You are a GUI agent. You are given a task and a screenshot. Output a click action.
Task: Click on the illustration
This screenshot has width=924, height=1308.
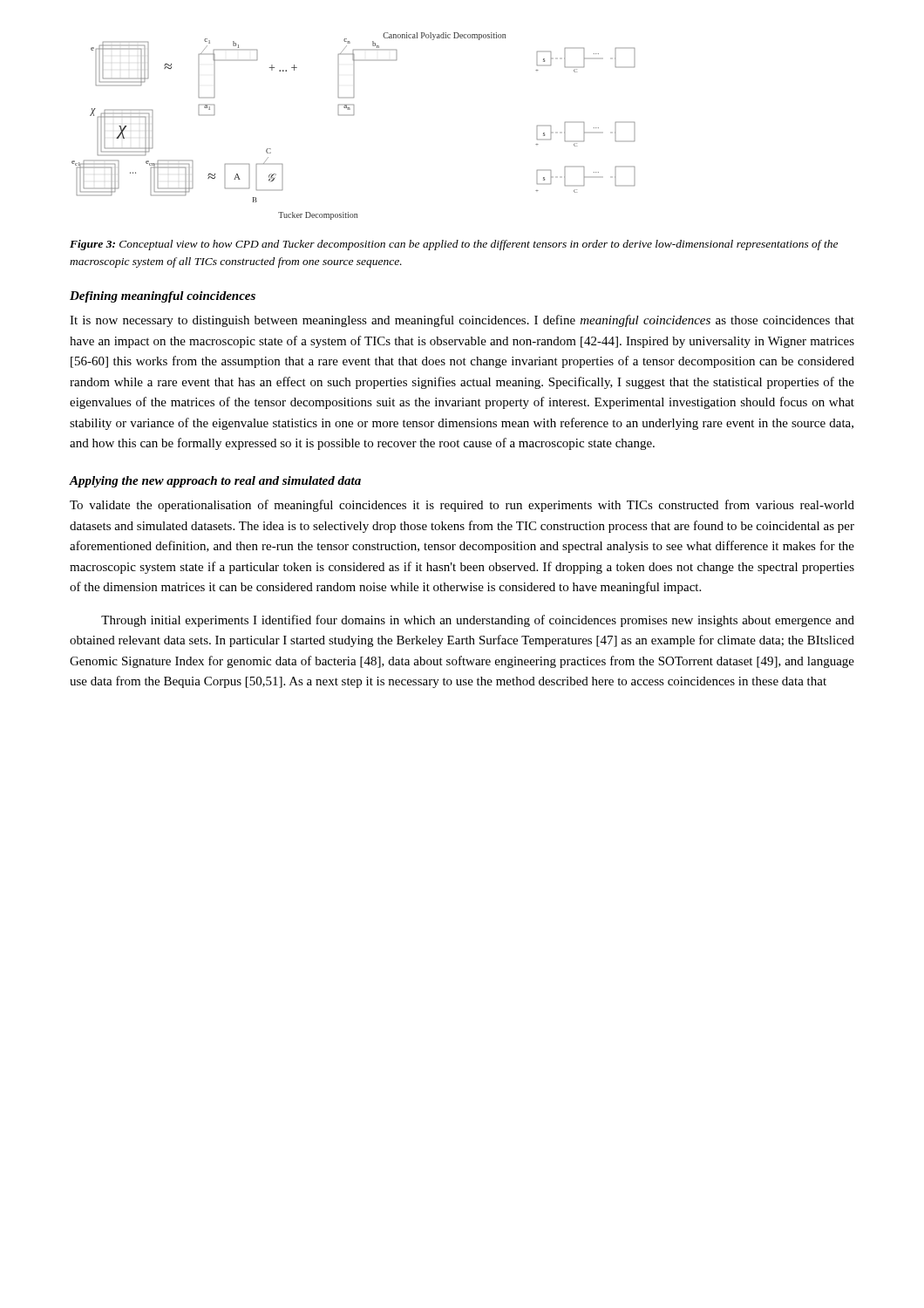click(x=462, y=126)
